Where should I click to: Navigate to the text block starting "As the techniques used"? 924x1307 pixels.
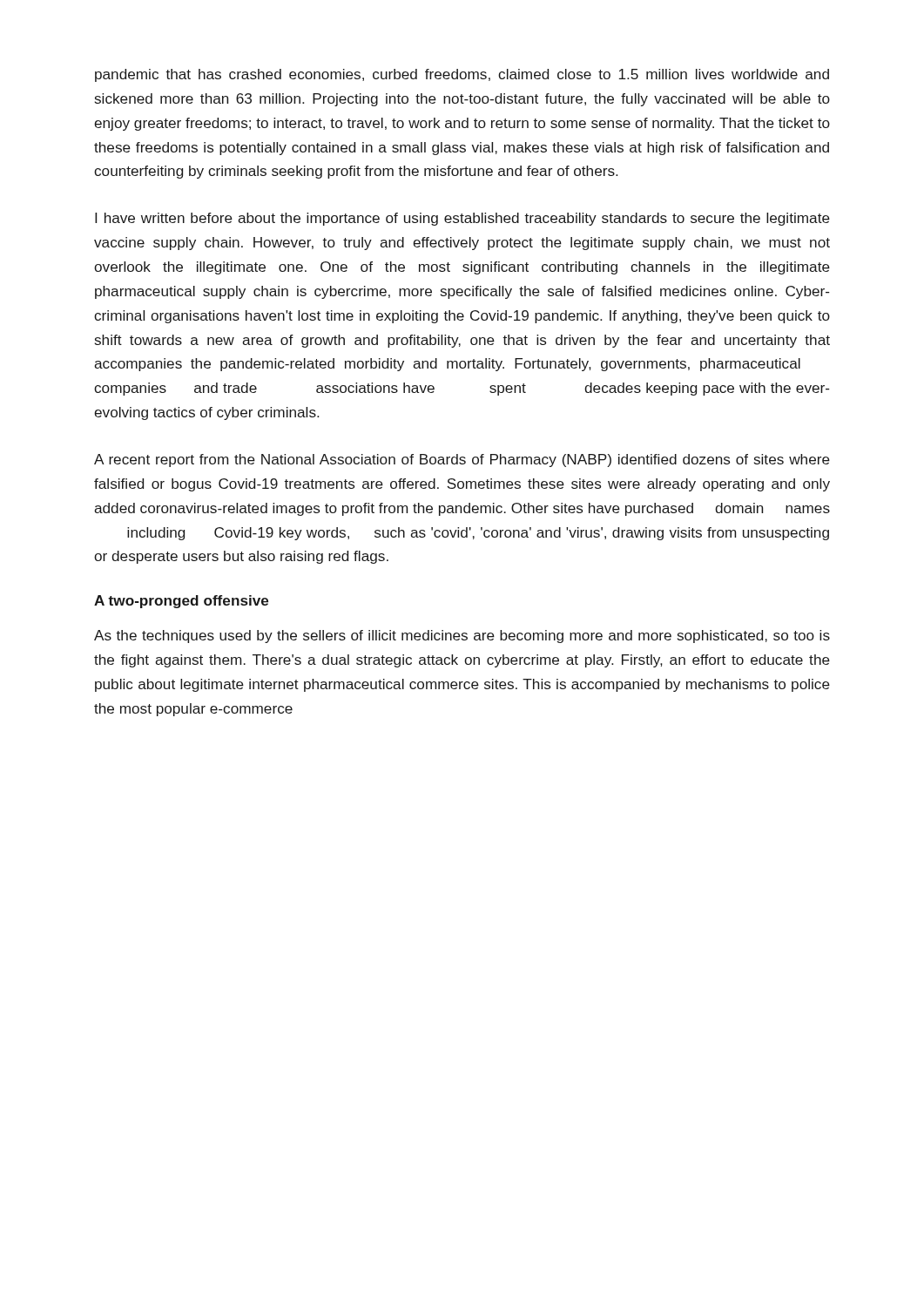pos(462,672)
